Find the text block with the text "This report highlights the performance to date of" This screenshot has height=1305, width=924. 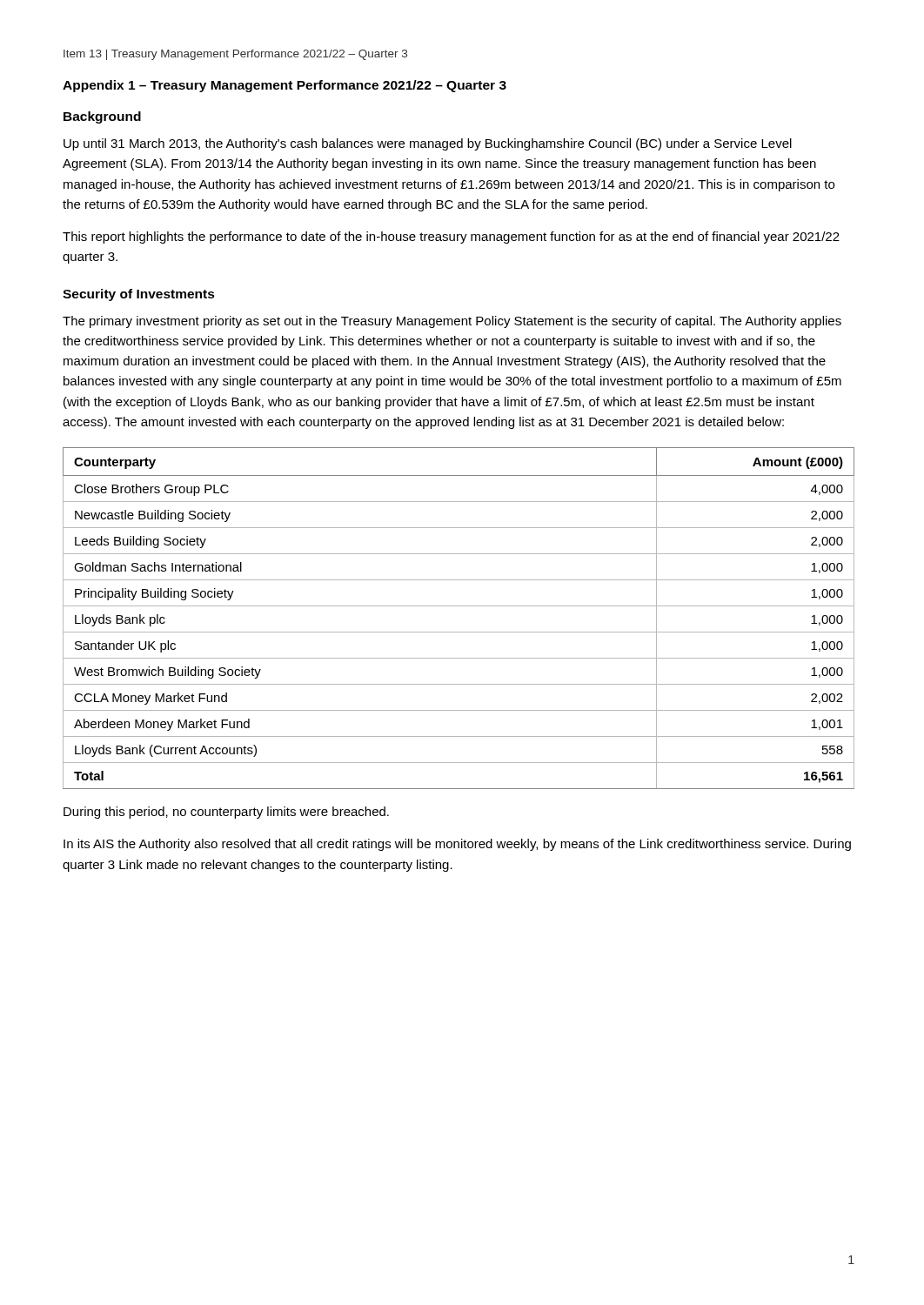coord(451,246)
